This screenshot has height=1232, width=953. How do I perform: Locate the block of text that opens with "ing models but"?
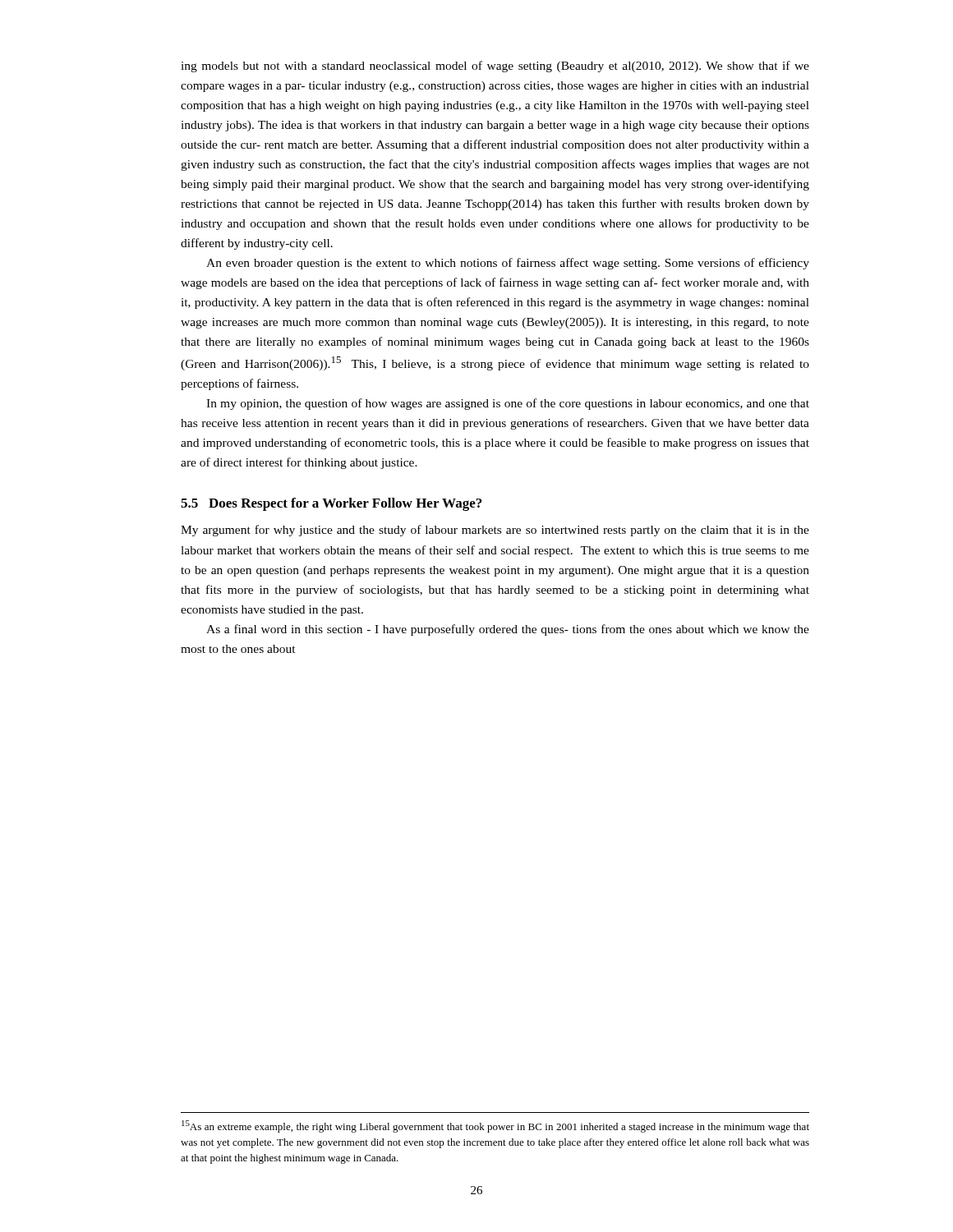(495, 154)
